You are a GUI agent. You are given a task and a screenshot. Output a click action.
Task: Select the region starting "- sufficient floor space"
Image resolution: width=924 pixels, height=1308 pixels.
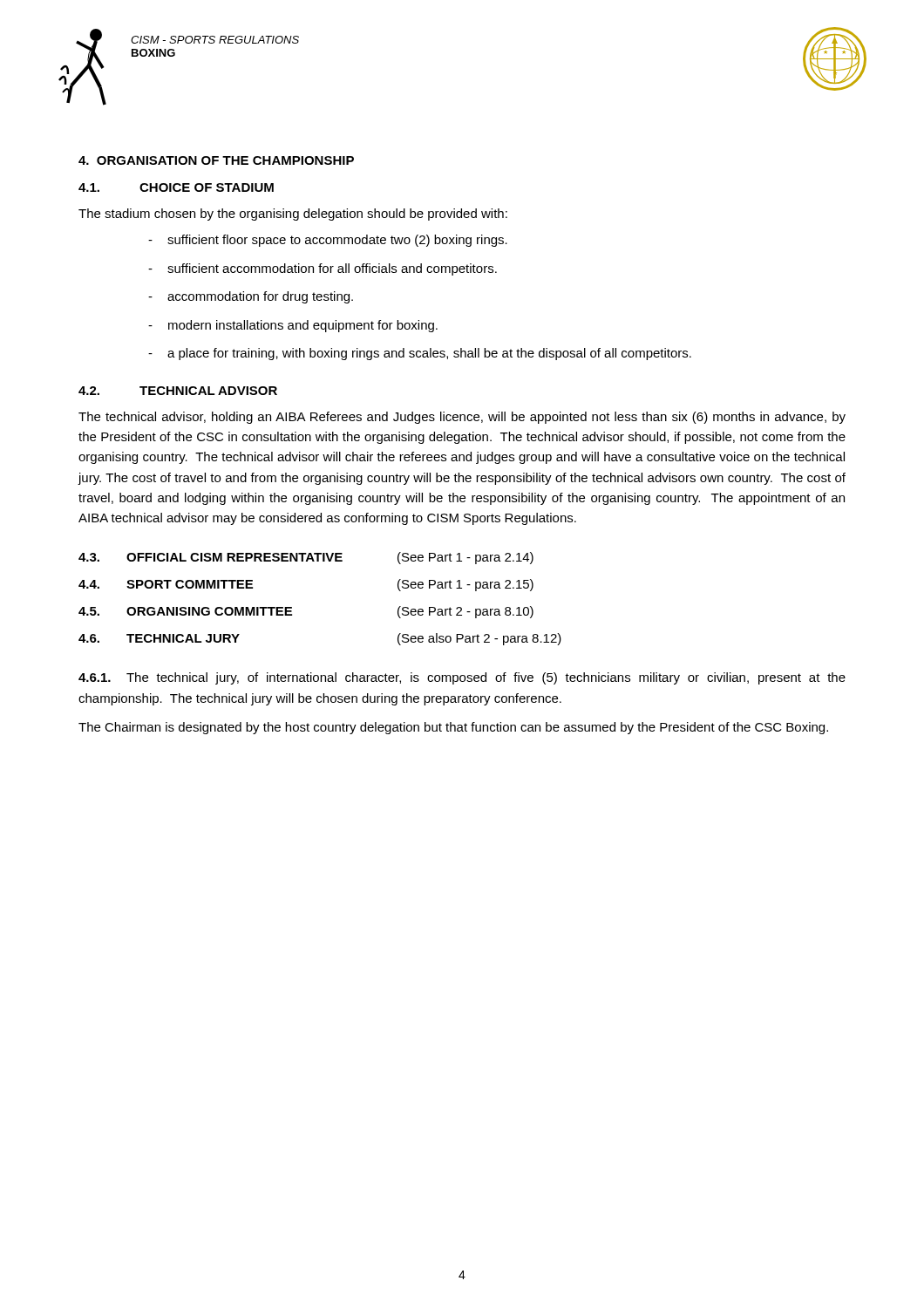328,240
